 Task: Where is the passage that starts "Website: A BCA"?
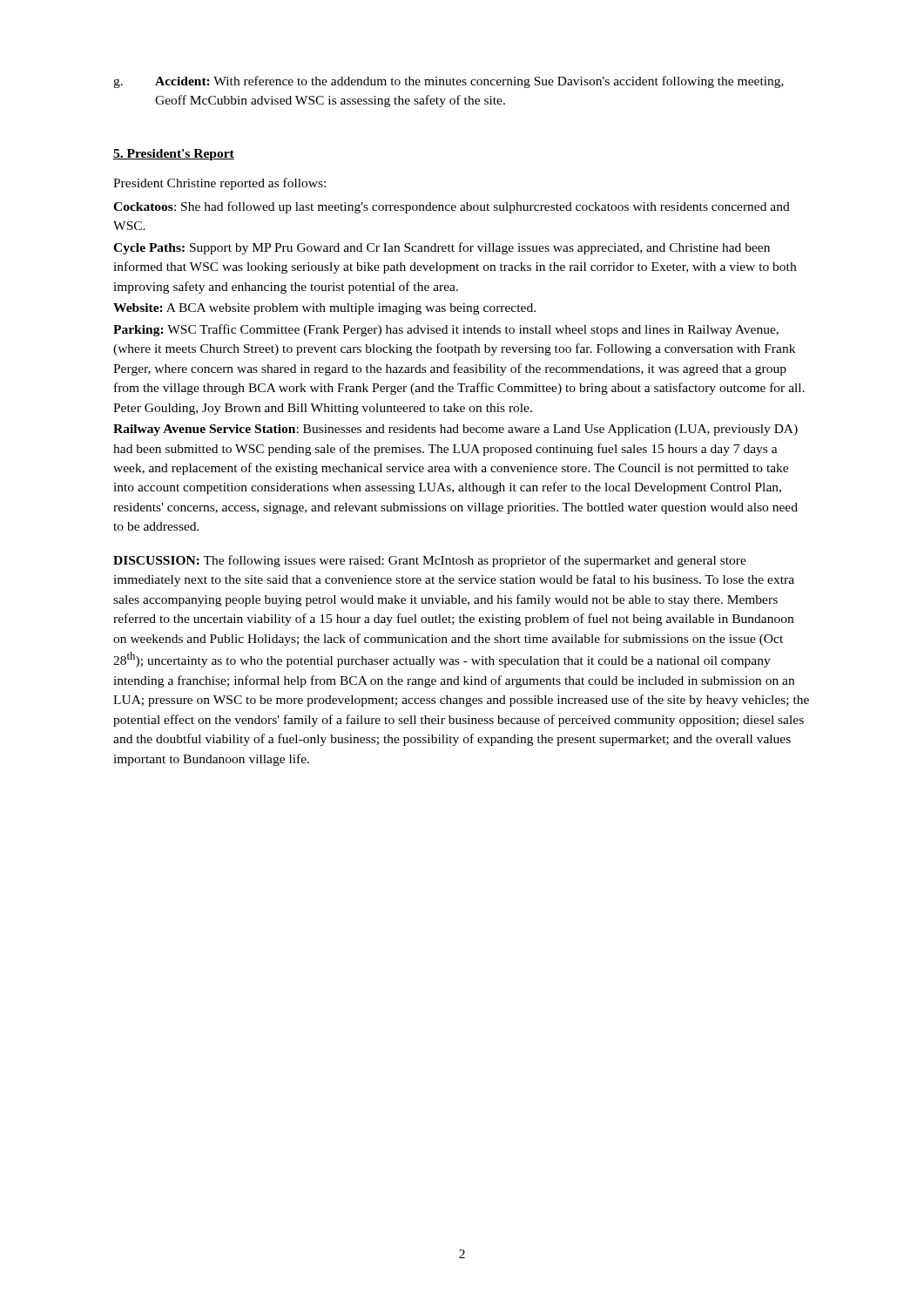point(325,307)
